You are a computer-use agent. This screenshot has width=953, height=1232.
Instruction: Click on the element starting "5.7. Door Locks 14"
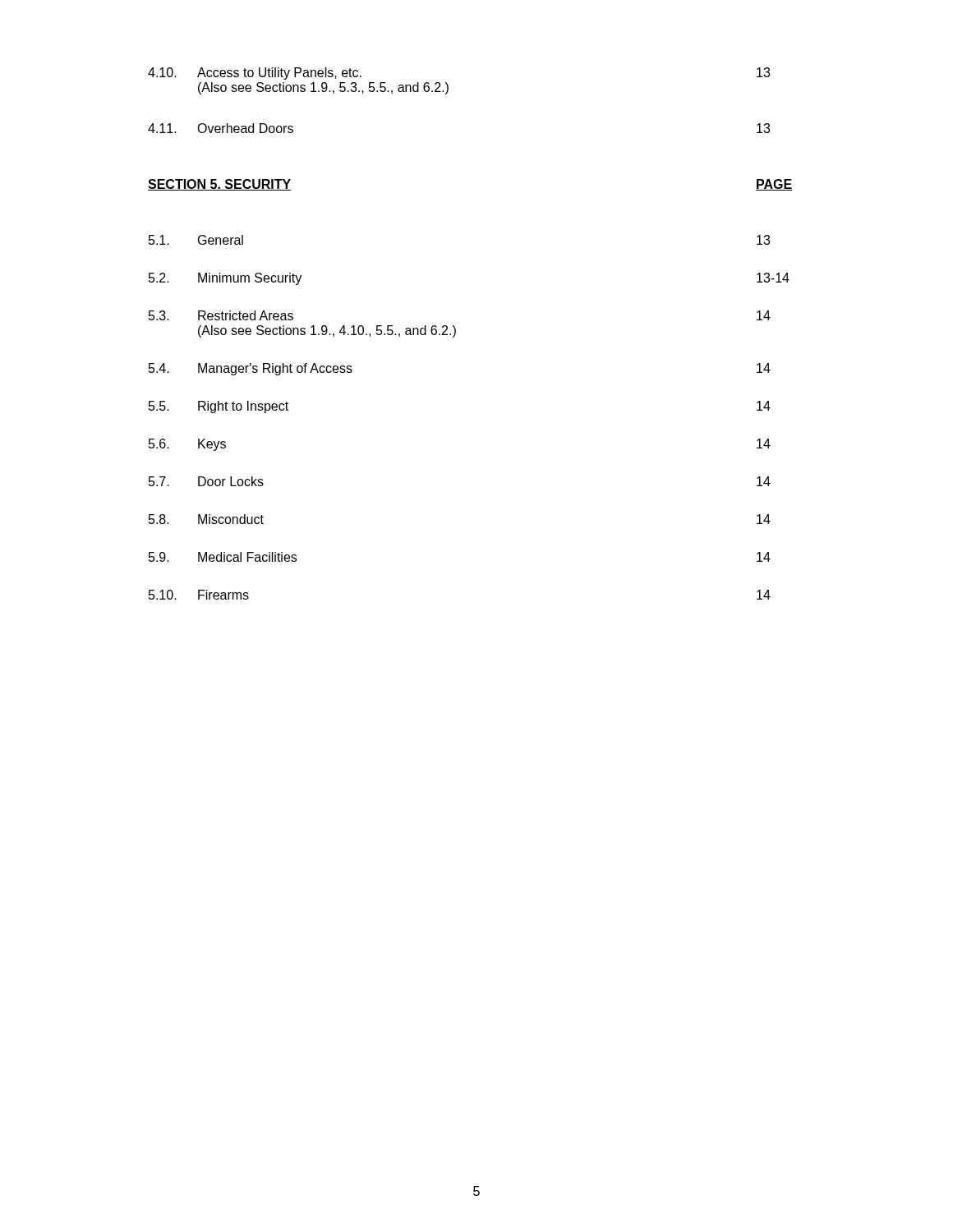(162, 481)
